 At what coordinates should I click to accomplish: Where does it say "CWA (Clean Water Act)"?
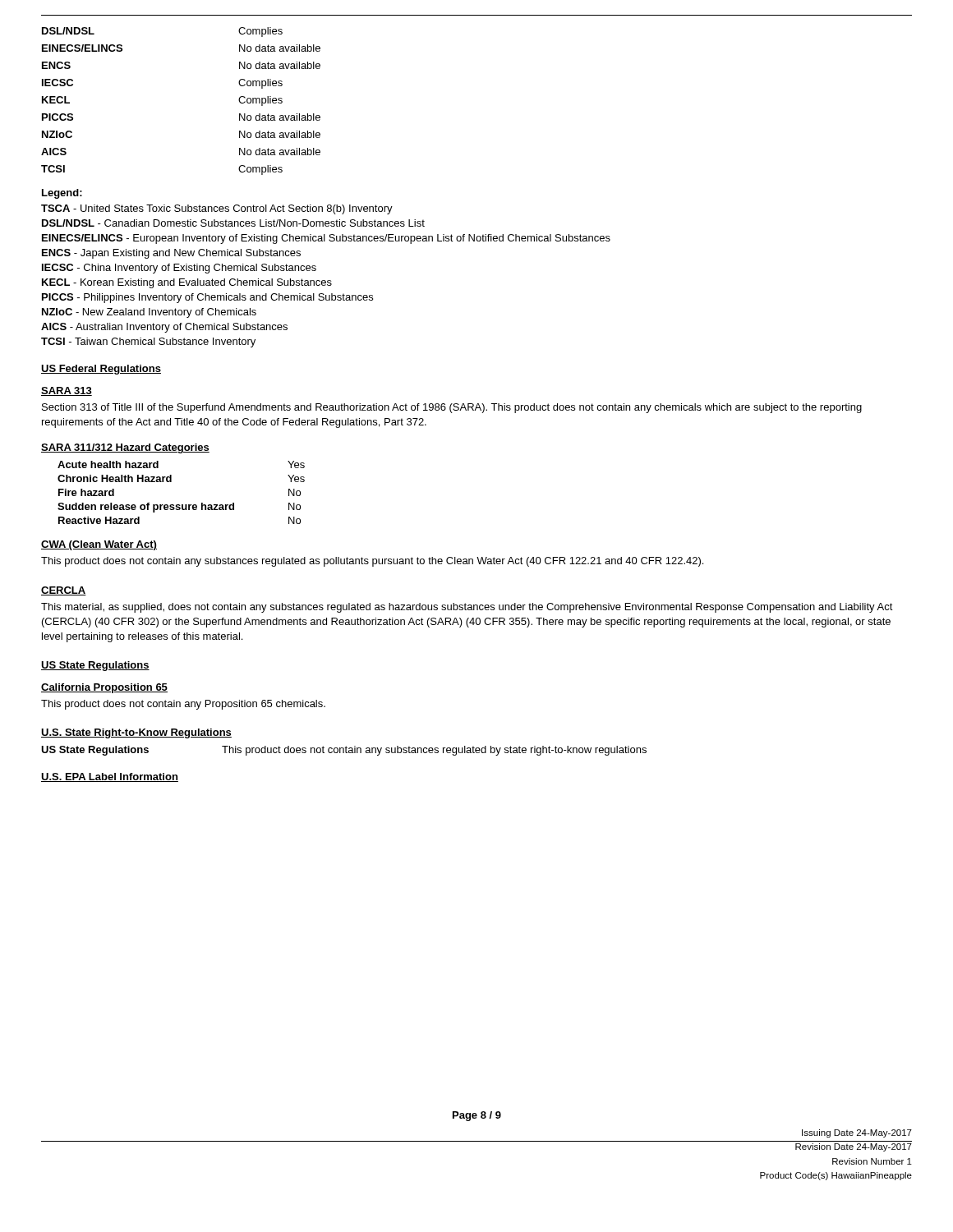coord(99,544)
